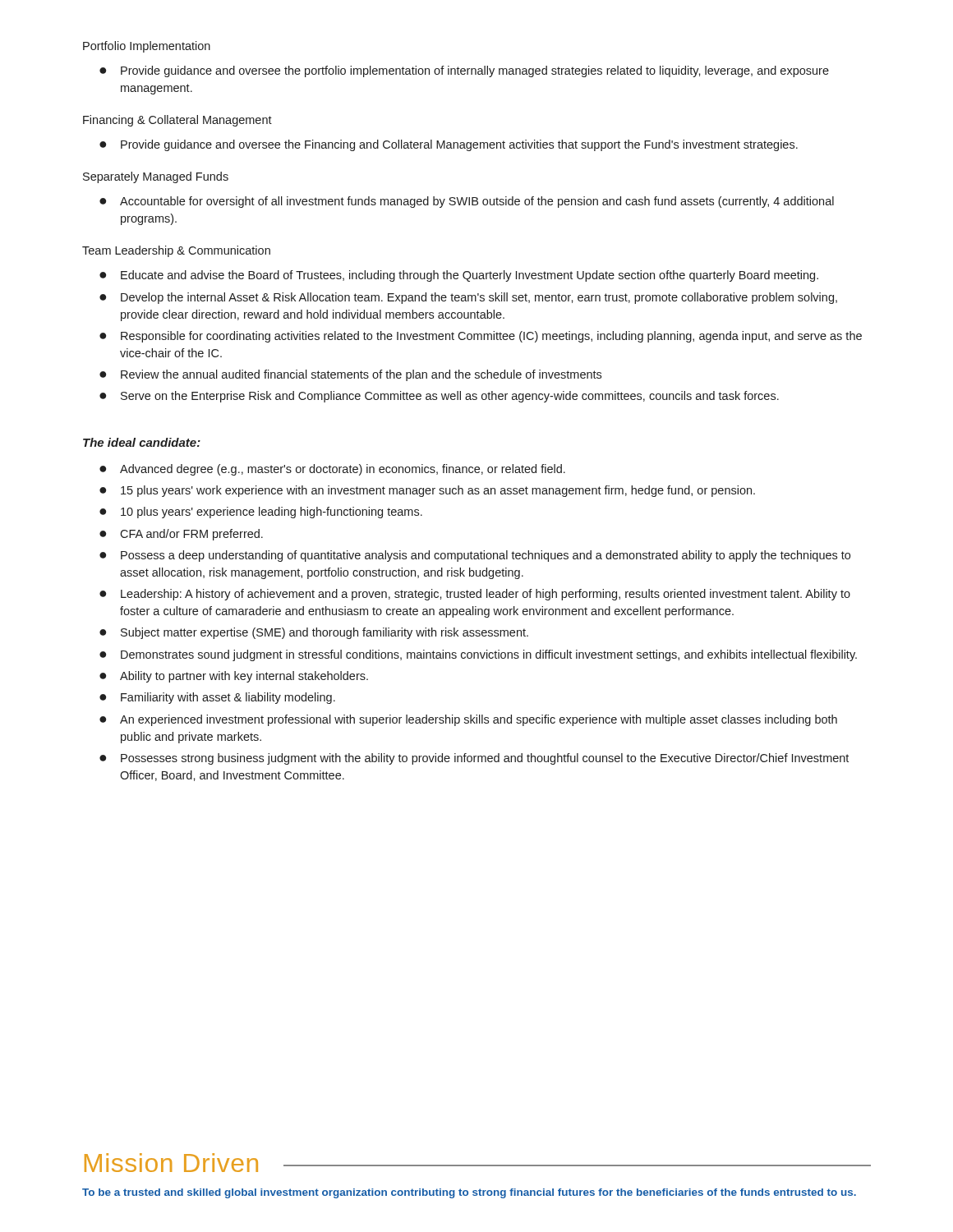Point to the text block starting "● Familiarity with asset & liability modeling."
This screenshot has width=953, height=1232.
pyautogui.click(x=217, y=698)
